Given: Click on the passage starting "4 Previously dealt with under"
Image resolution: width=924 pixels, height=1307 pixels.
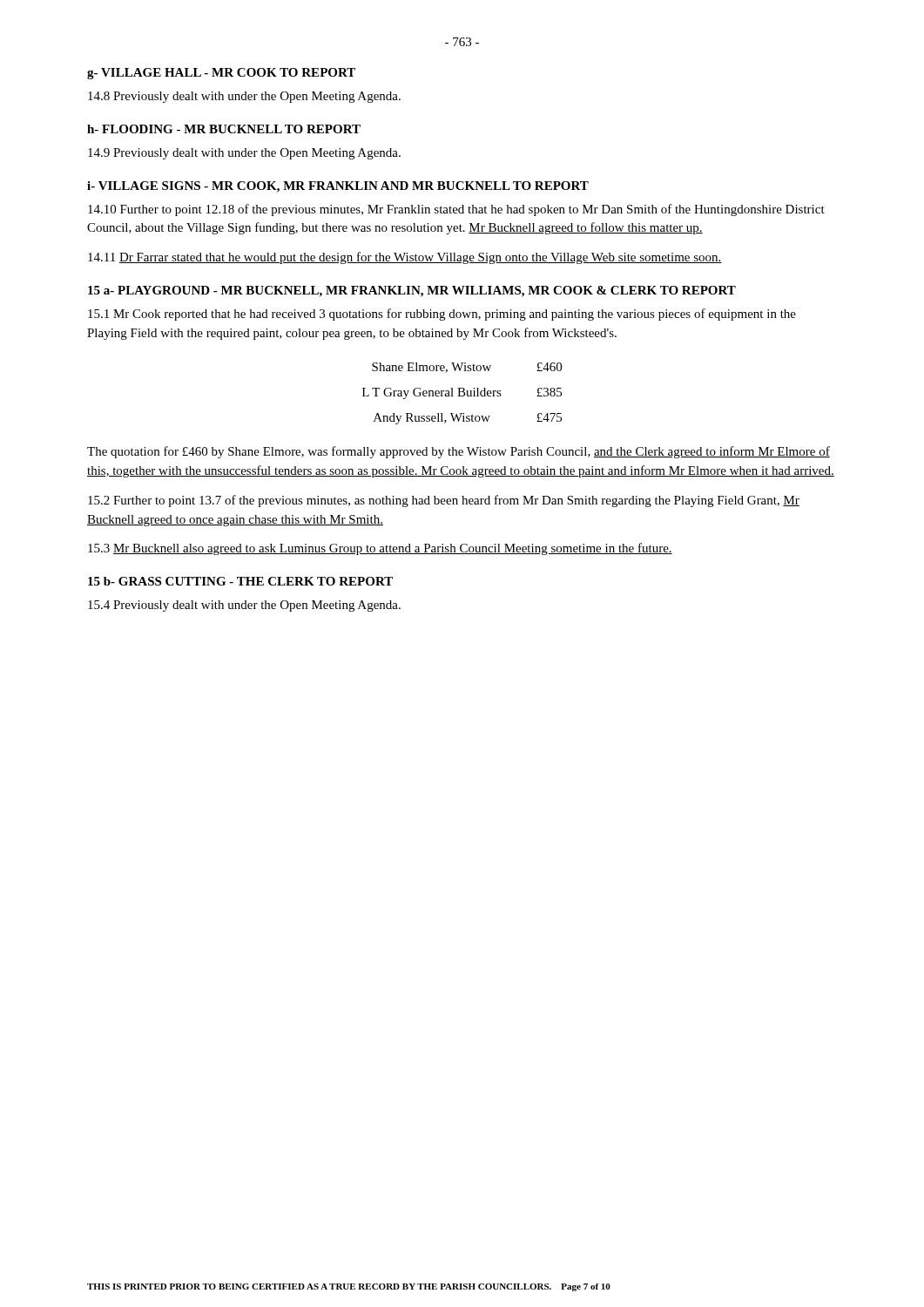Looking at the screenshot, I should (244, 605).
